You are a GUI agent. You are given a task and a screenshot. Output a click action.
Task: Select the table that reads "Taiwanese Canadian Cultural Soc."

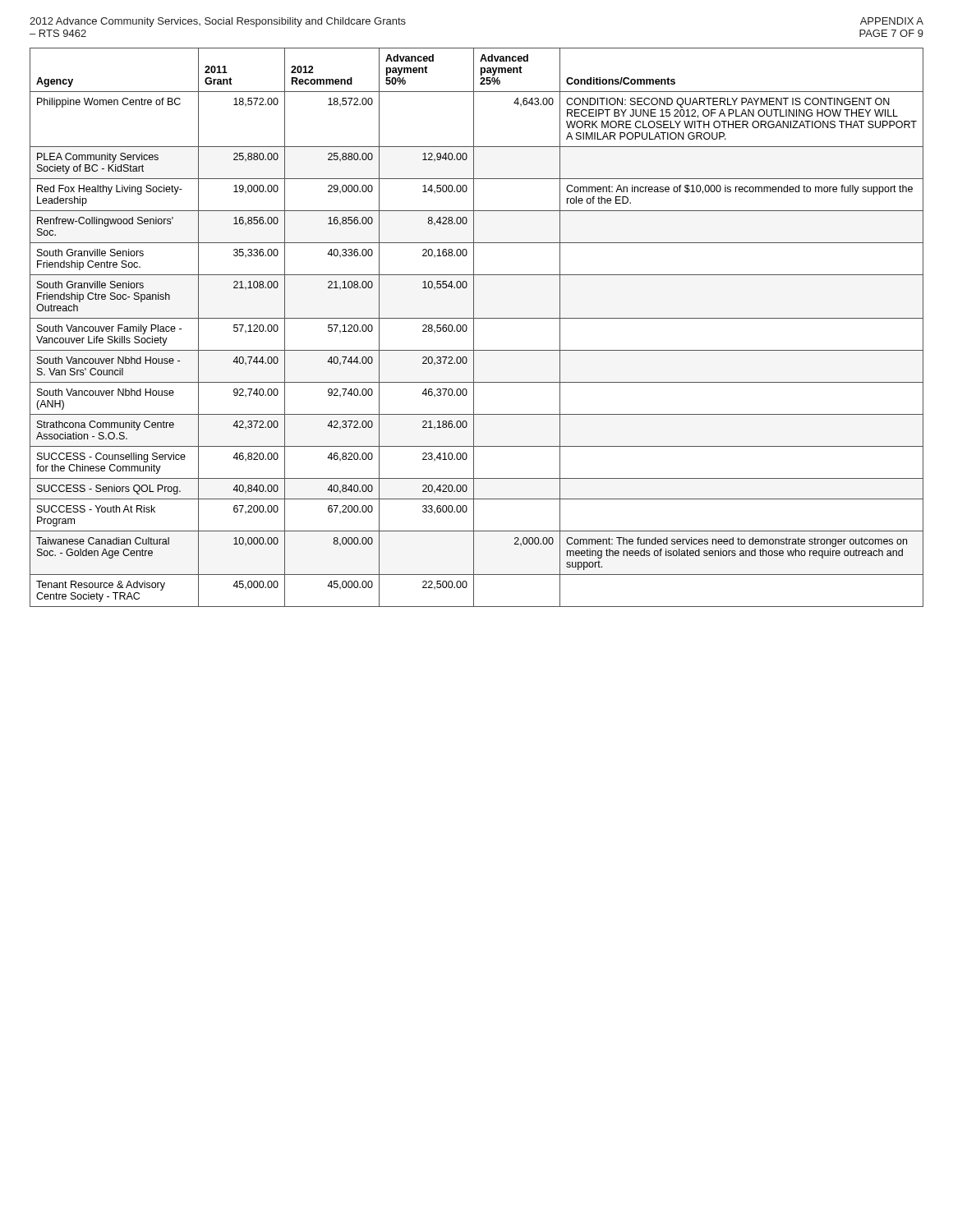[x=476, y=336]
